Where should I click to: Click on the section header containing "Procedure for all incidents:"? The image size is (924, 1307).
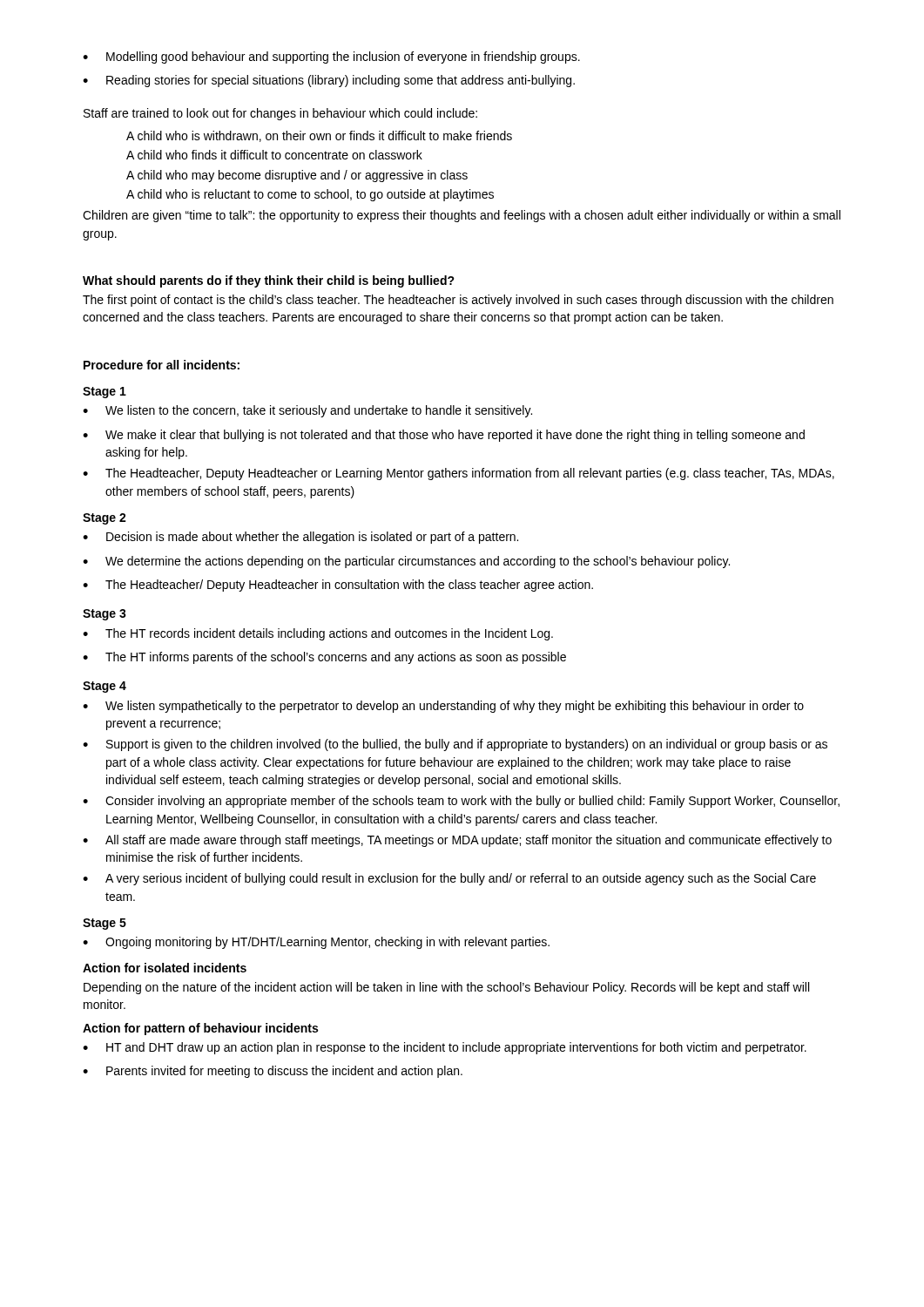tap(162, 365)
